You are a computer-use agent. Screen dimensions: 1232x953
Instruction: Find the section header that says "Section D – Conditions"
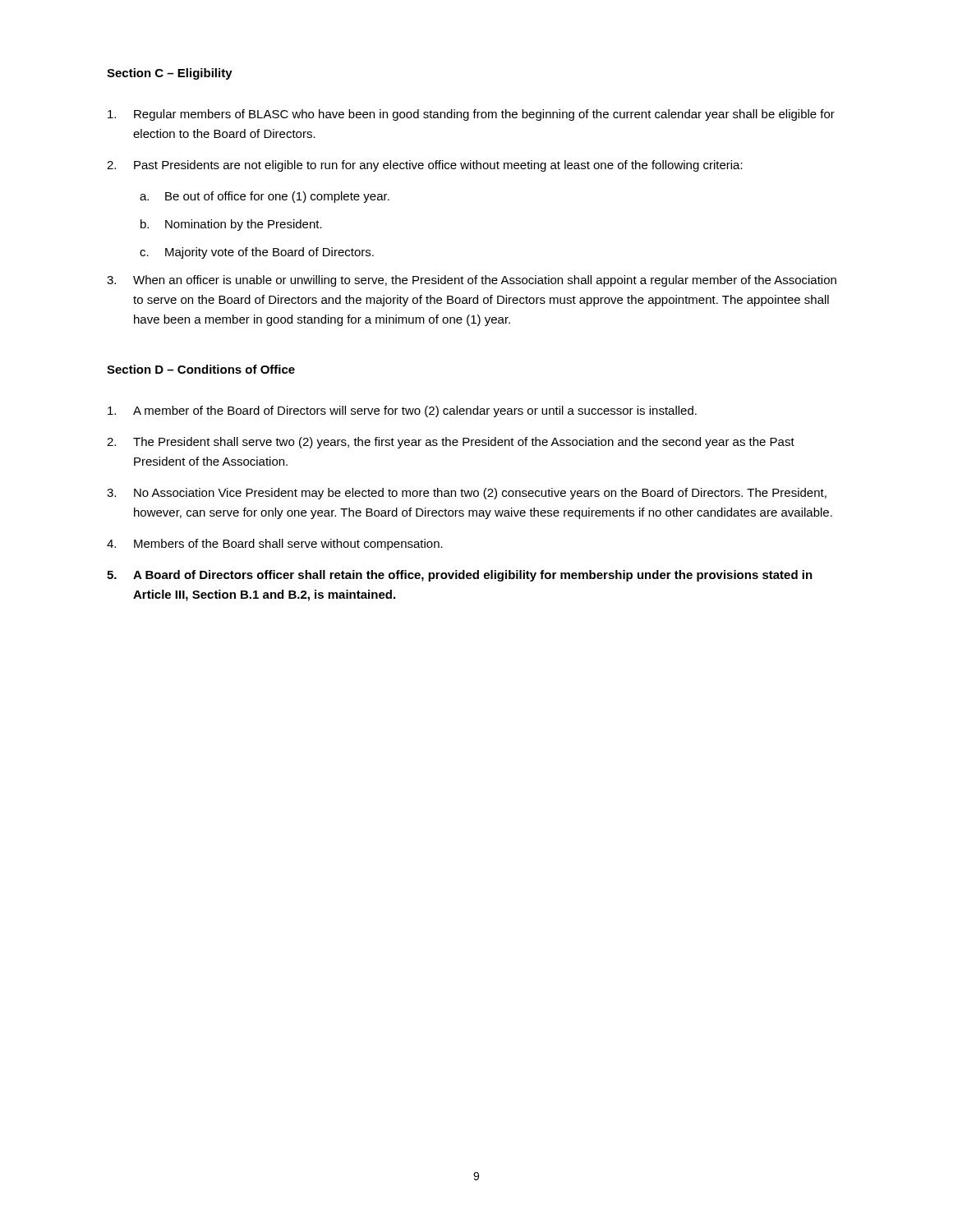coord(201,369)
